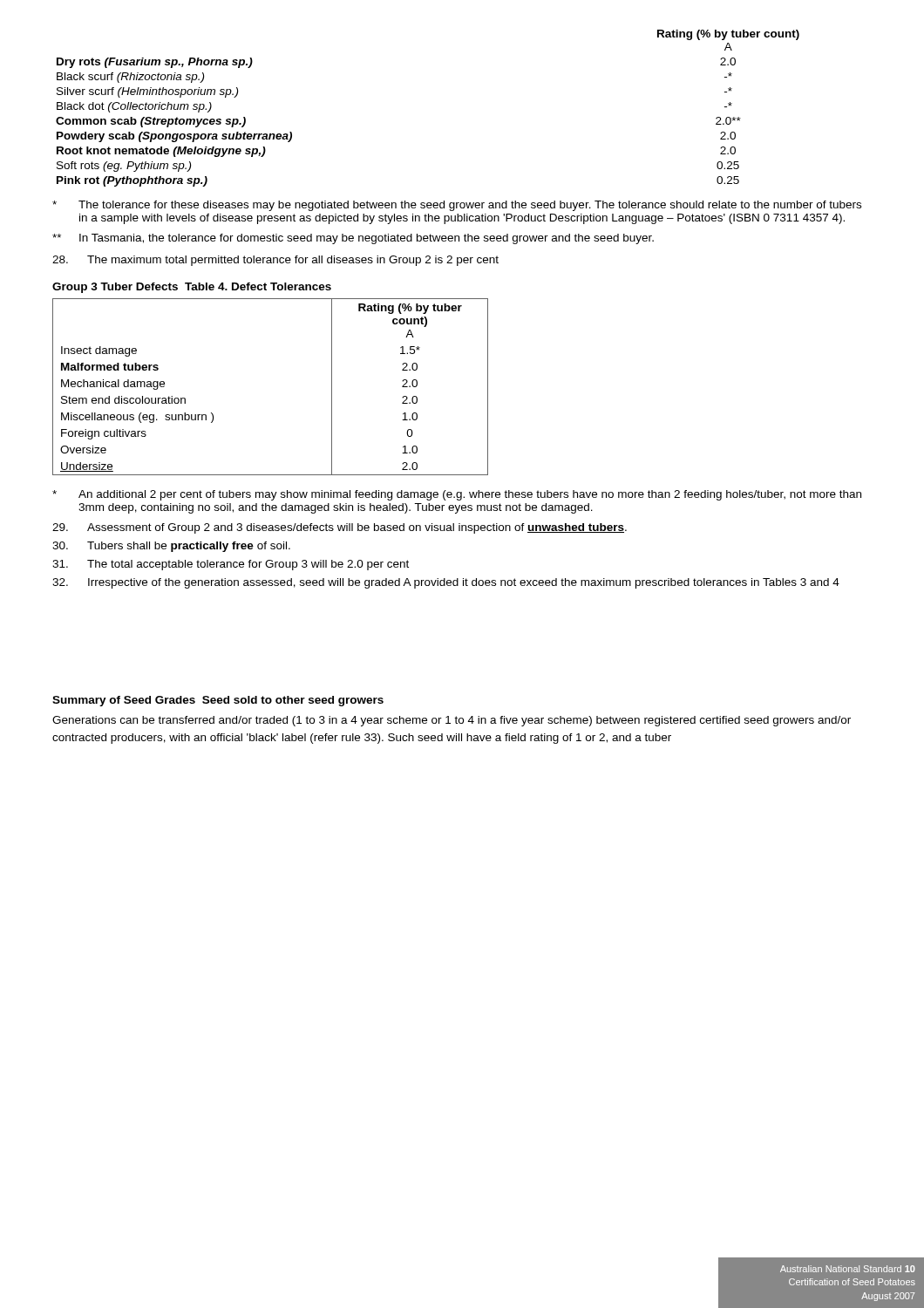Image resolution: width=924 pixels, height=1308 pixels.
Task: Find the block on this page that starts "28. The maximum"
Action: pos(462,259)
